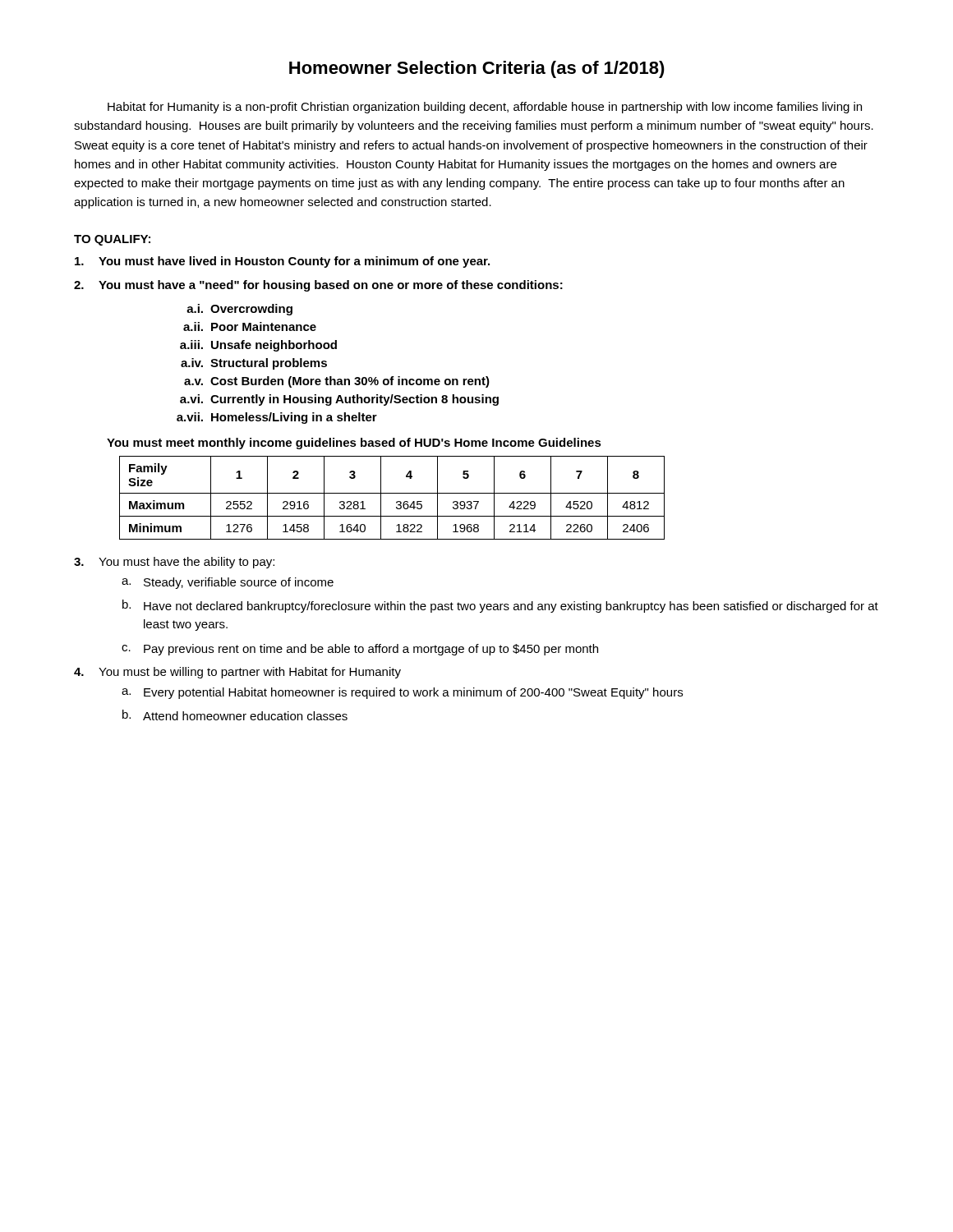Point to the element starting "b. Have not declared bankruptcy/foreclosure"
This screenshot has height=1232, width=953.
click(500, 615)
